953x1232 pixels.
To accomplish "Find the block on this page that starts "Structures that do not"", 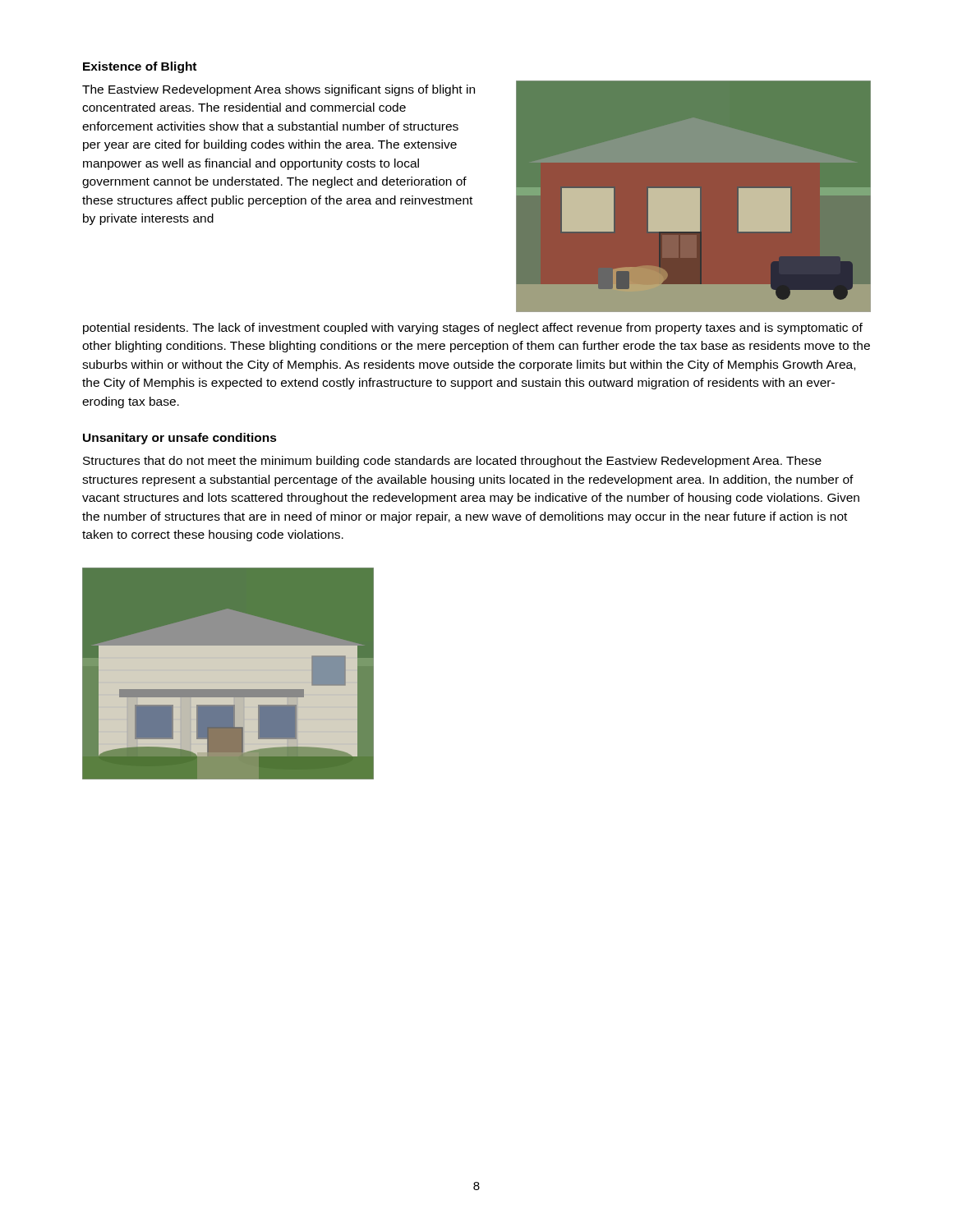I will 471,498.
